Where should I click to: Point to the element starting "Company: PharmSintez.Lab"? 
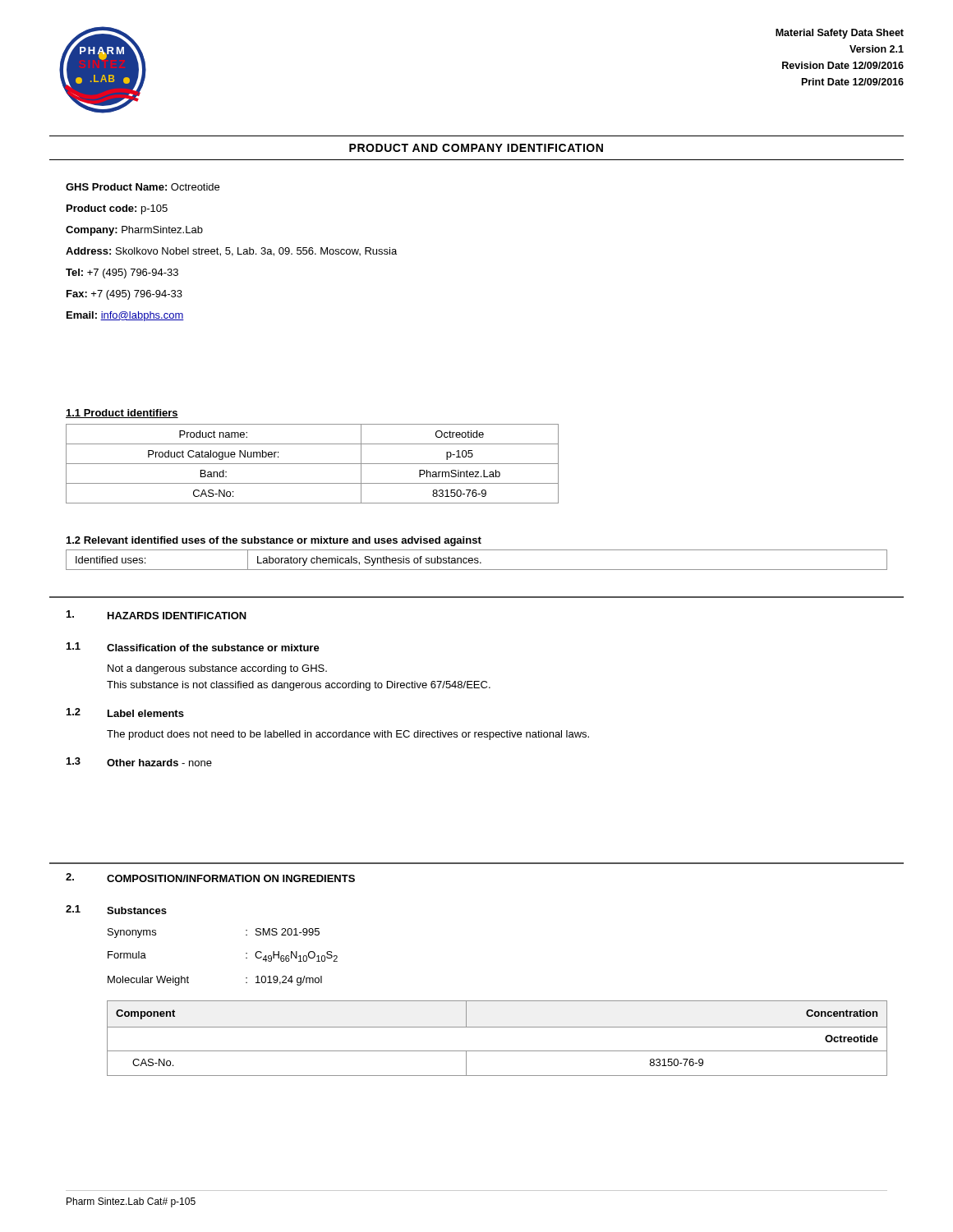coord(134,230)
